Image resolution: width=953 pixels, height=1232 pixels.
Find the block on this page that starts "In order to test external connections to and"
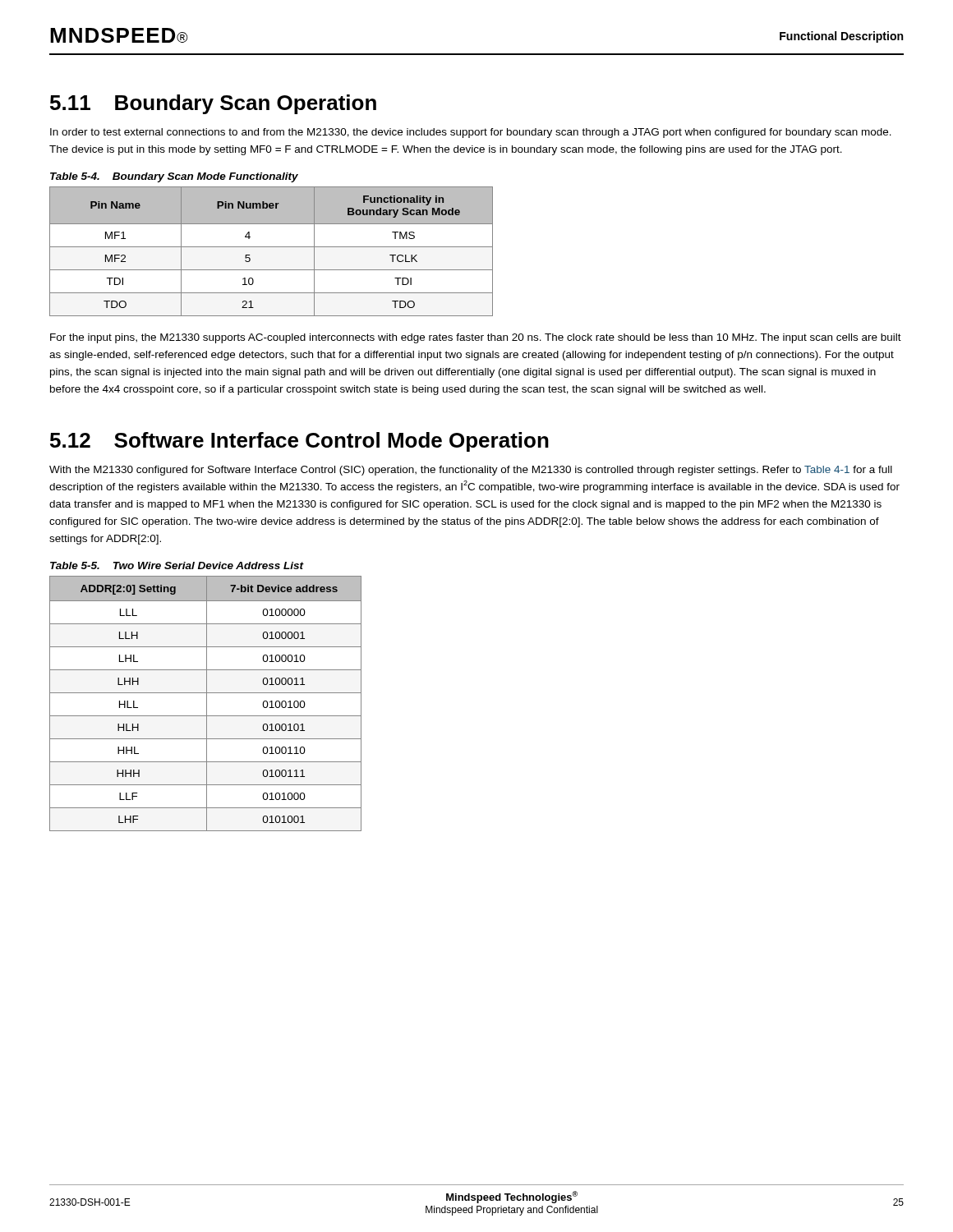click(x=471, y=140)
